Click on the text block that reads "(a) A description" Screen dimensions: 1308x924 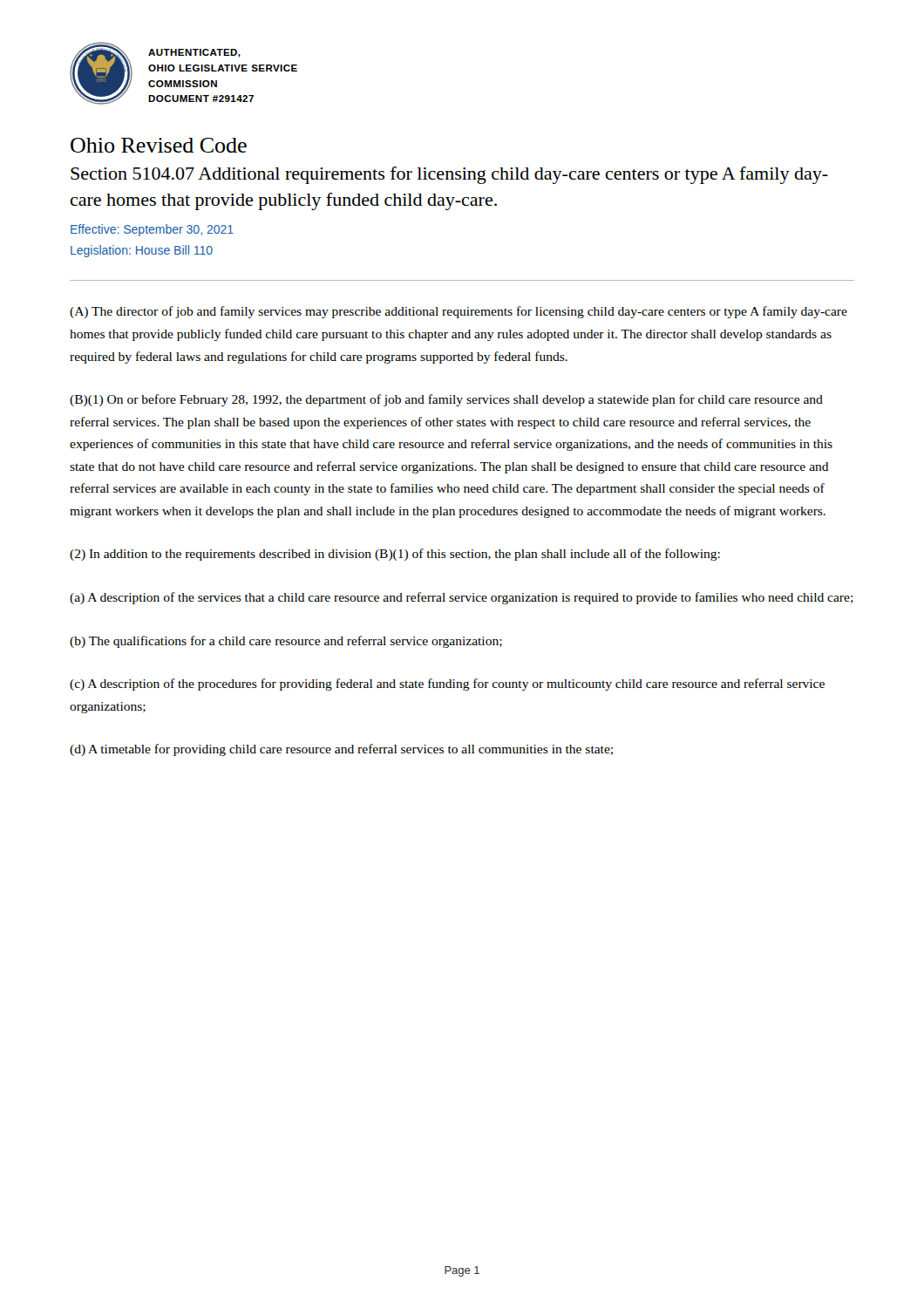click(x=462, y=597)
